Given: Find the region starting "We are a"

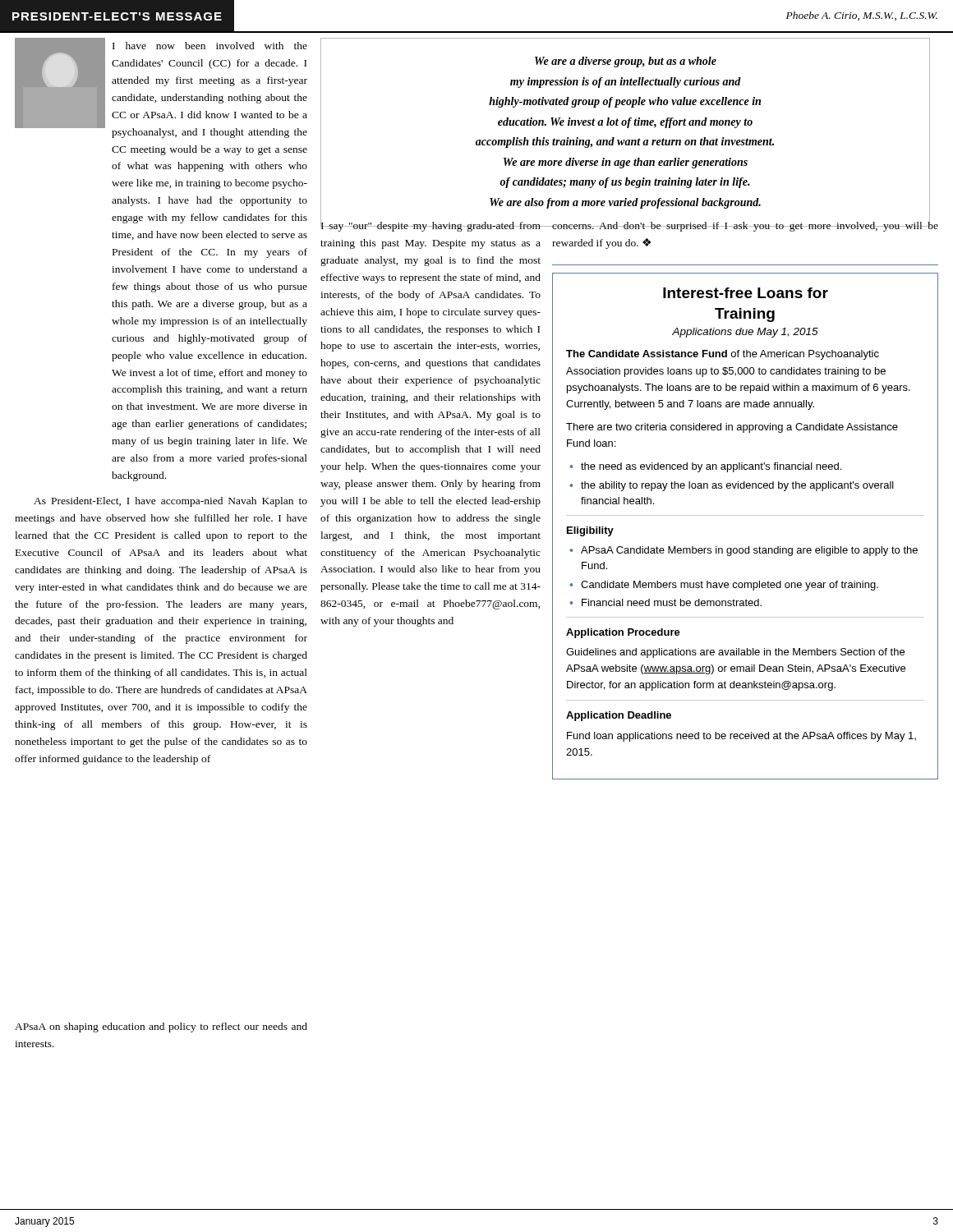Looking at the screenshot, I should pos(625,132).
